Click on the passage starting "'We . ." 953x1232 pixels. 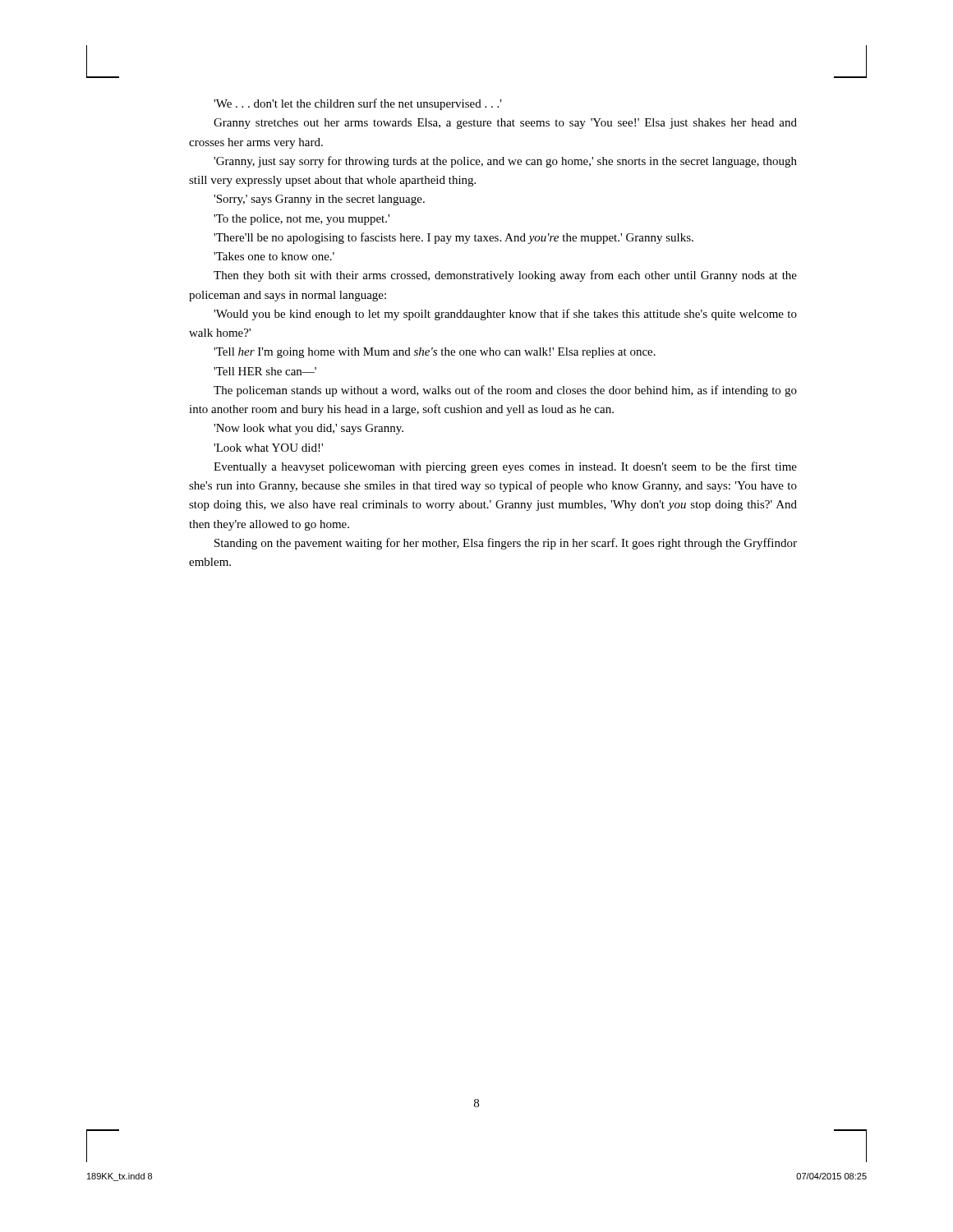coord(358,104)
